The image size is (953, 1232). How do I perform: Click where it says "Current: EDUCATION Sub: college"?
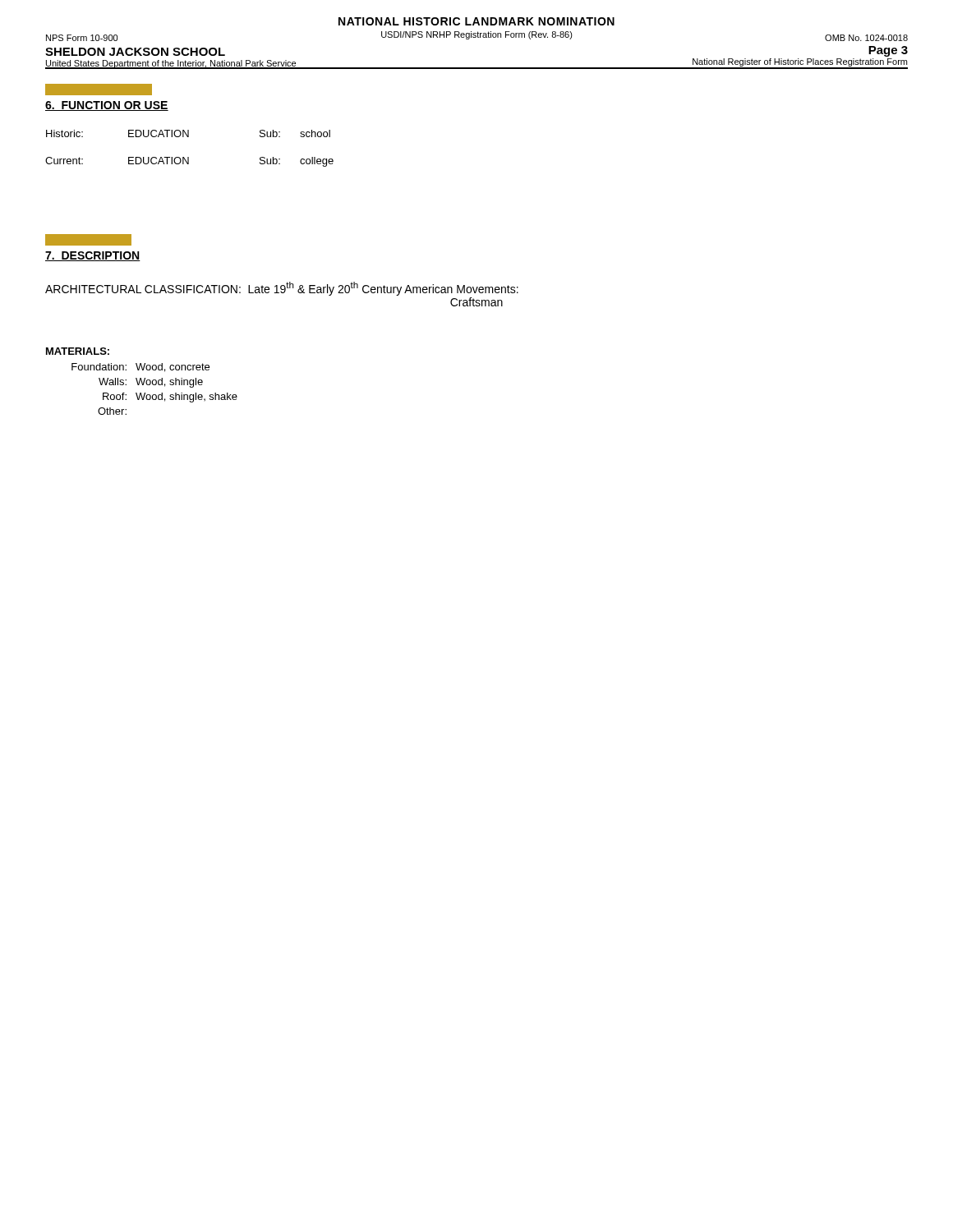(x=189, y=161)
